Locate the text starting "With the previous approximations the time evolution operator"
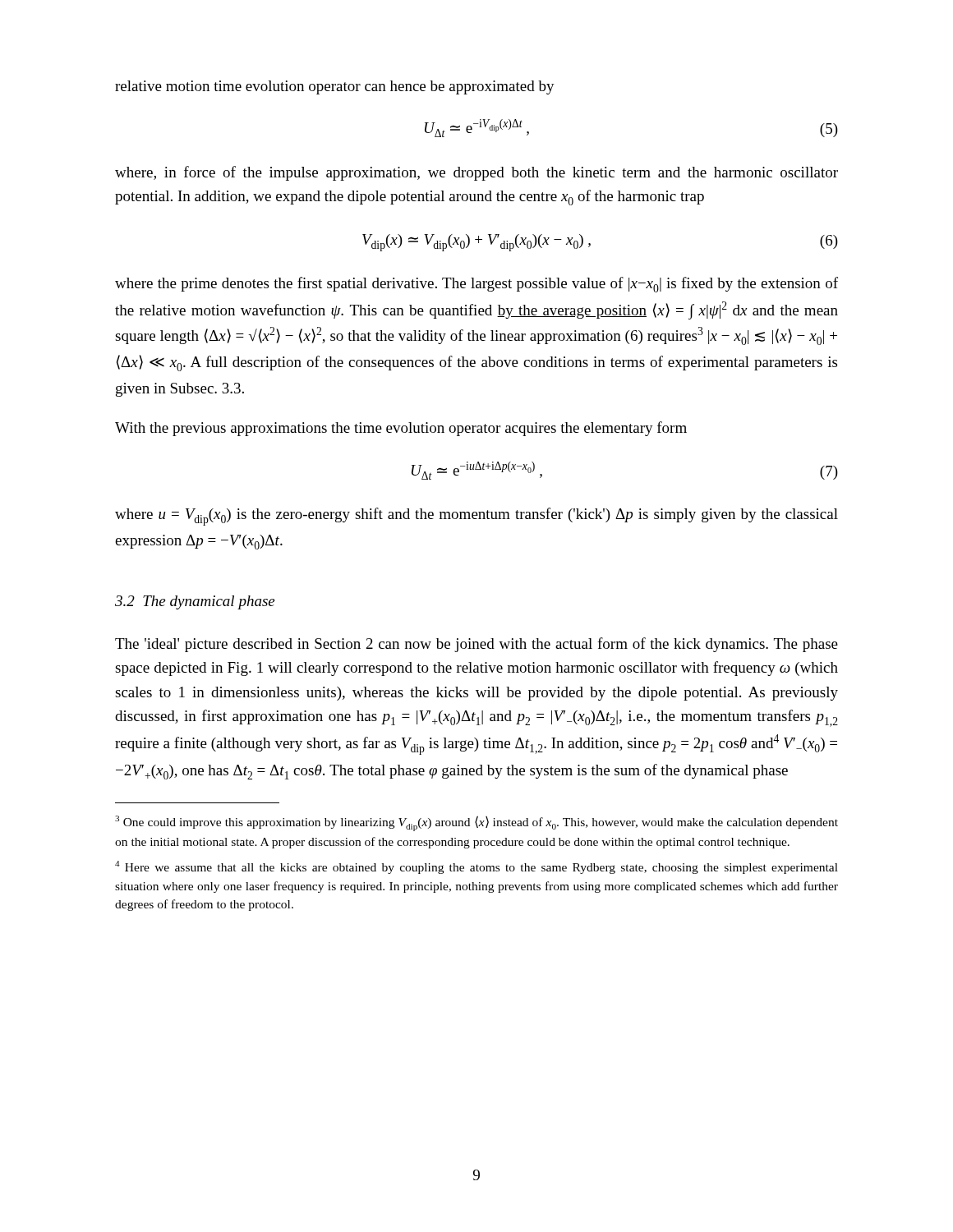This screenshot has height=1232, width=953. click(x=401, y=428)
